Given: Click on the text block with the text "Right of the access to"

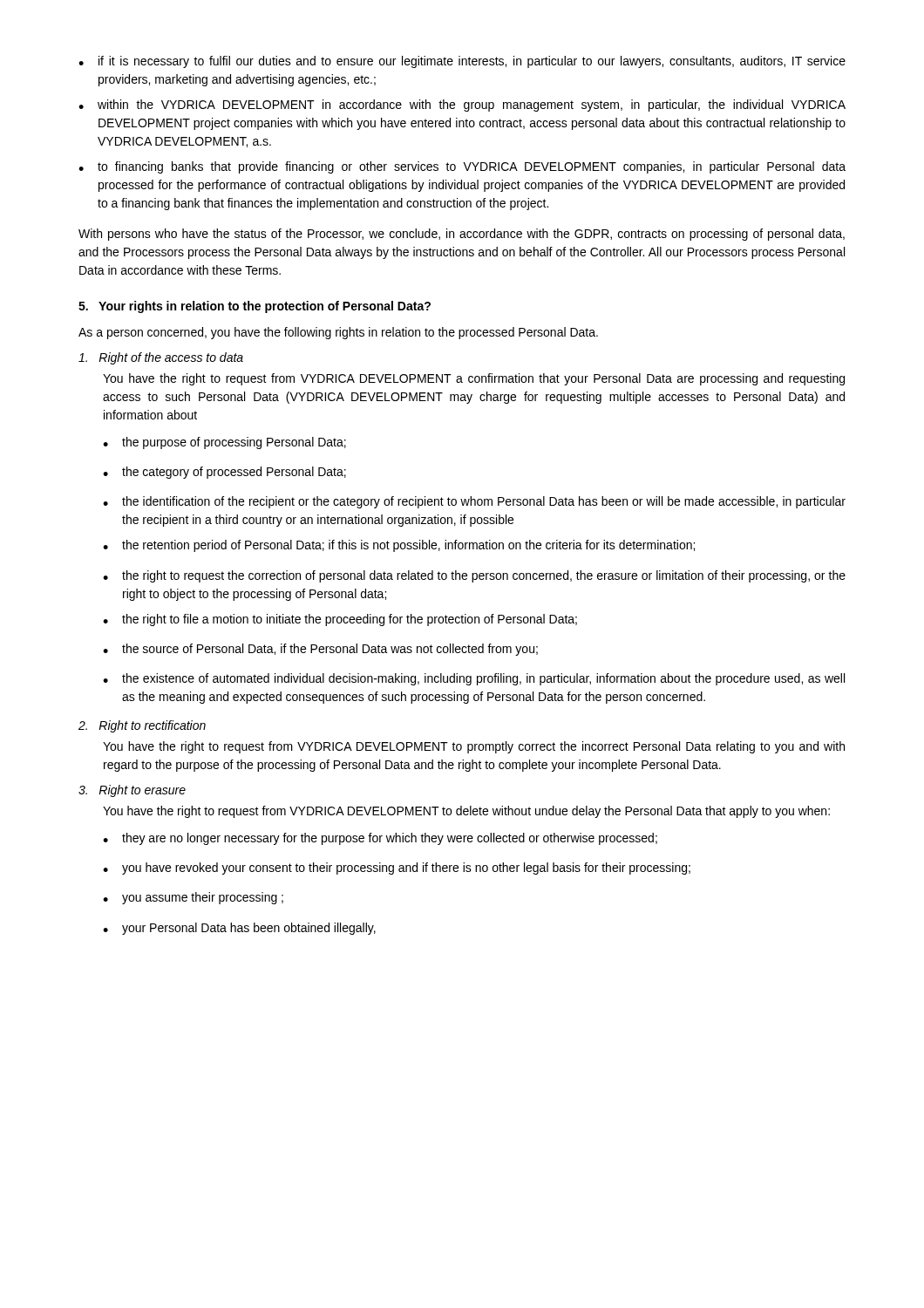Looking at the screenshot, I should 161,358.
